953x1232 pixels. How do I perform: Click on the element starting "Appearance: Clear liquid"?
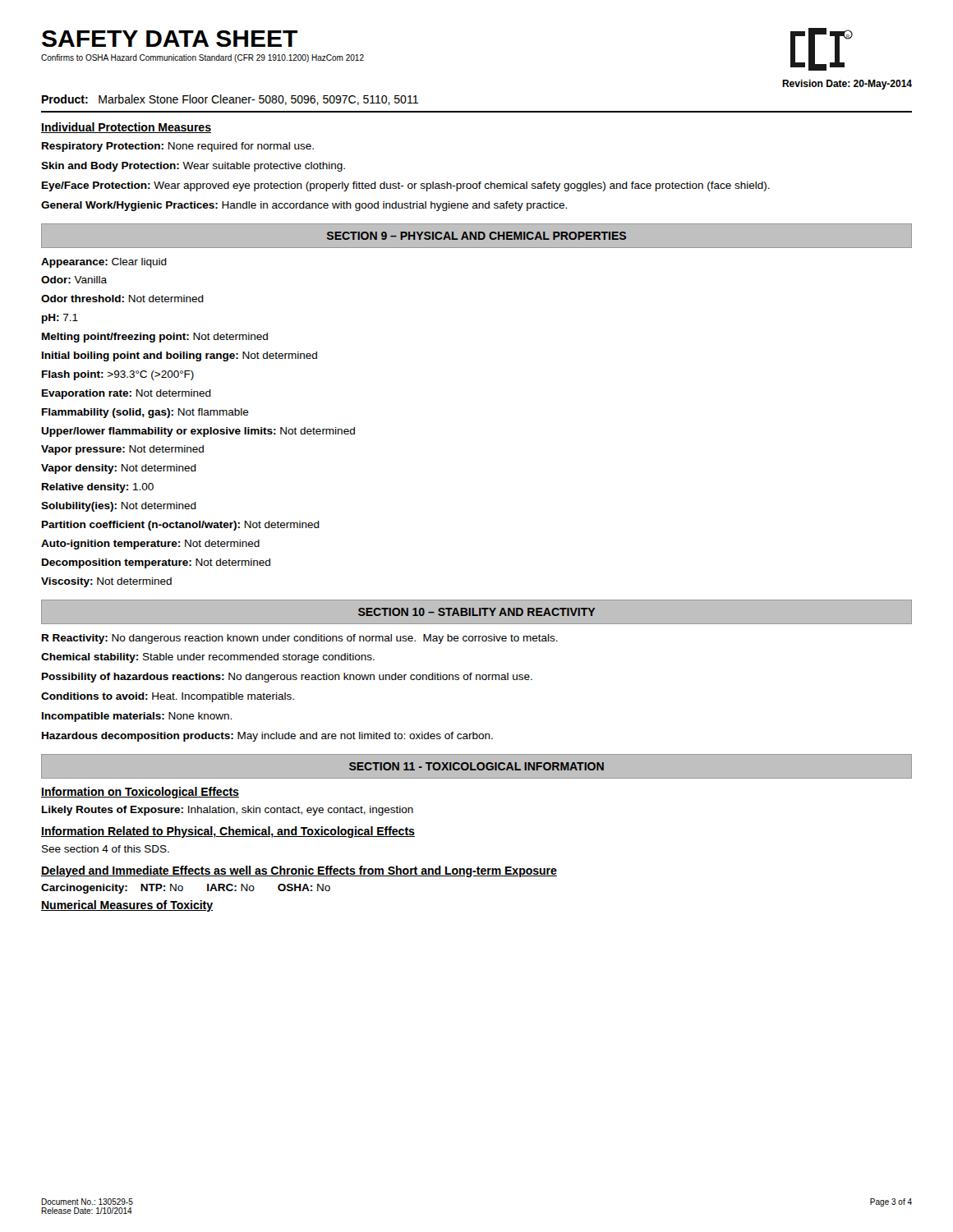pyautogui.click(x=104, y=261)
